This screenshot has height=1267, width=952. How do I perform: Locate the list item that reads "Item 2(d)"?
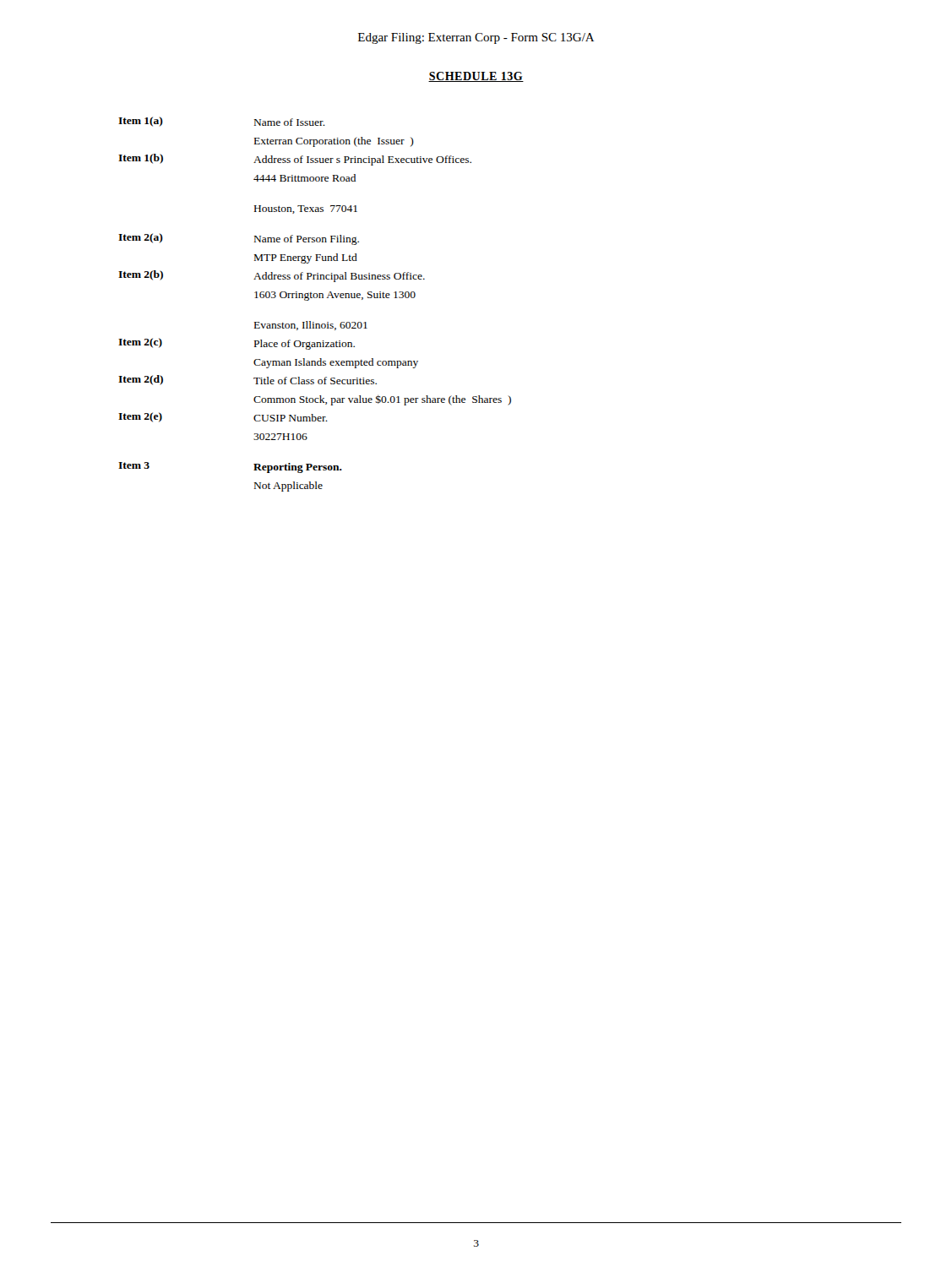point(141,379)
